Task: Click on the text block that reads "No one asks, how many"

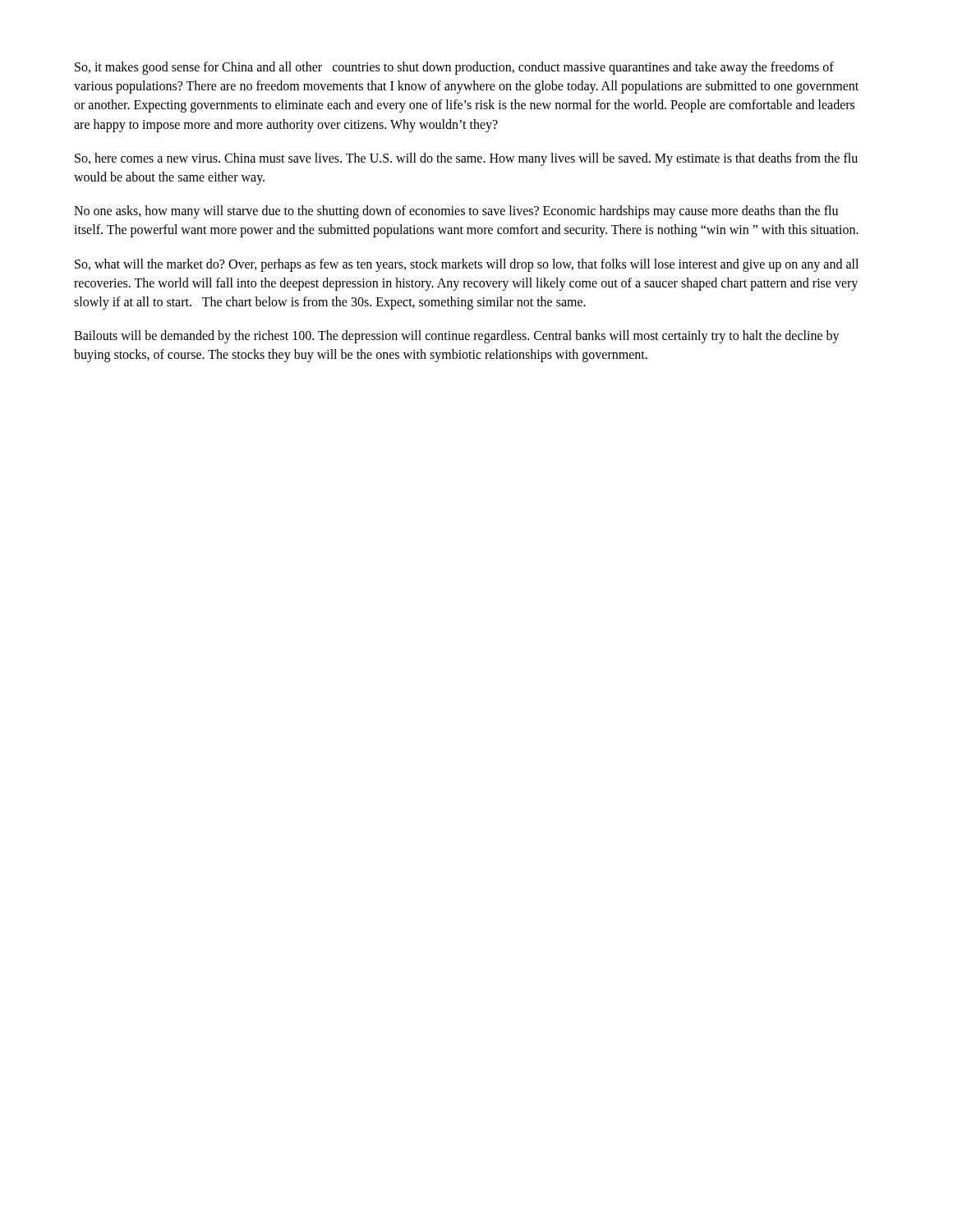Action: coord(466,220)
